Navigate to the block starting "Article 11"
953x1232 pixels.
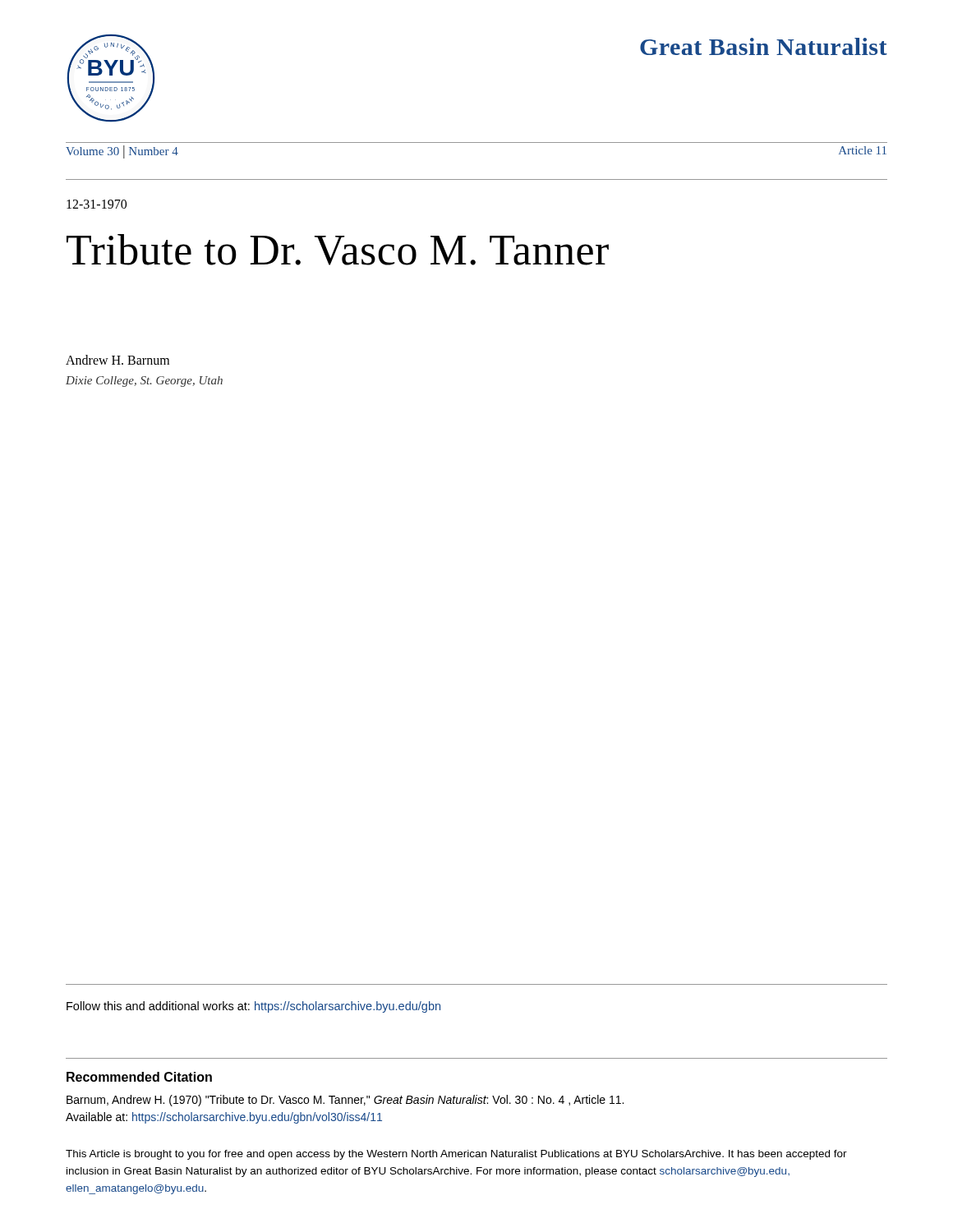pos(863,150)
